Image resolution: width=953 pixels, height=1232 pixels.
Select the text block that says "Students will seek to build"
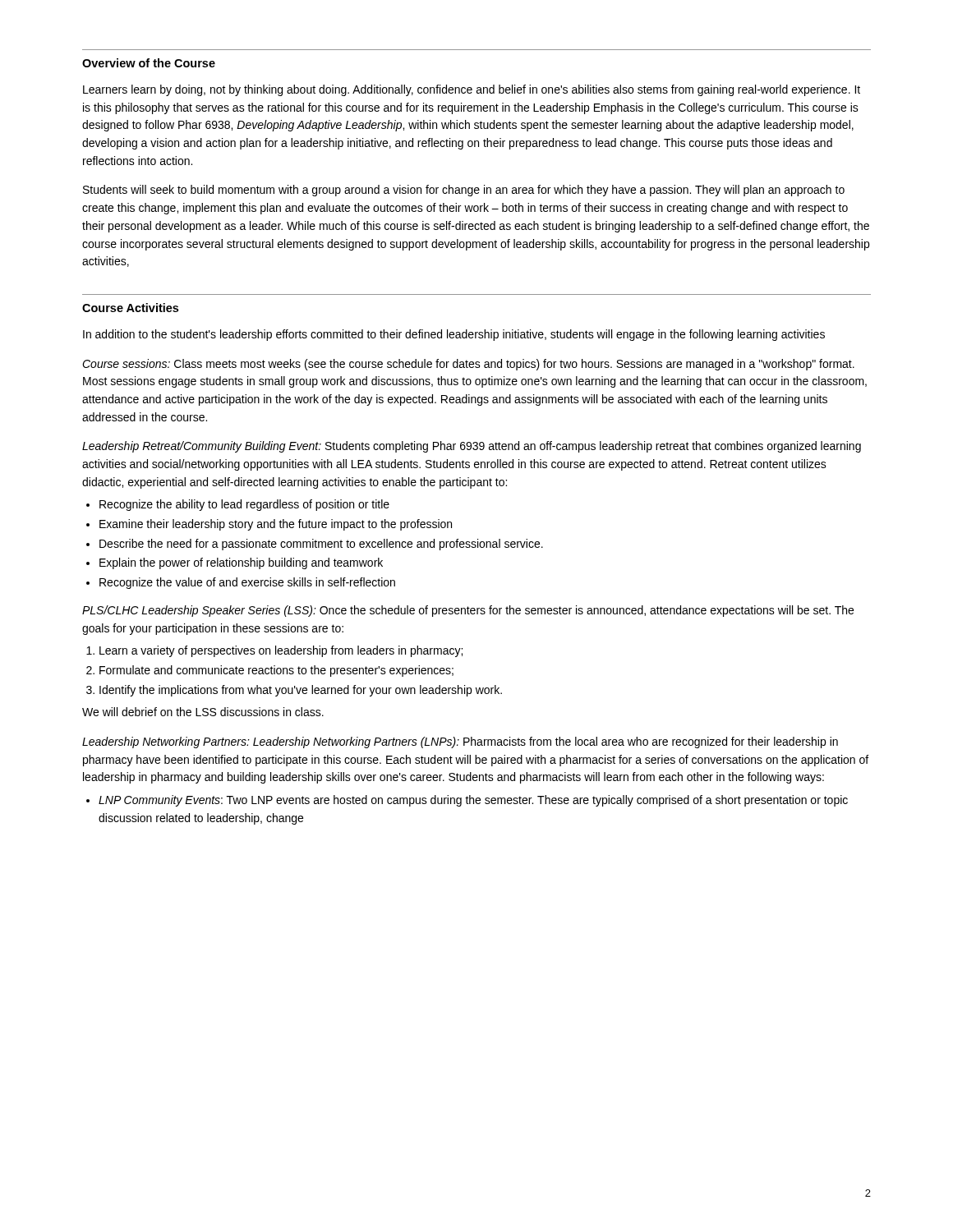[x=476, y=226]
